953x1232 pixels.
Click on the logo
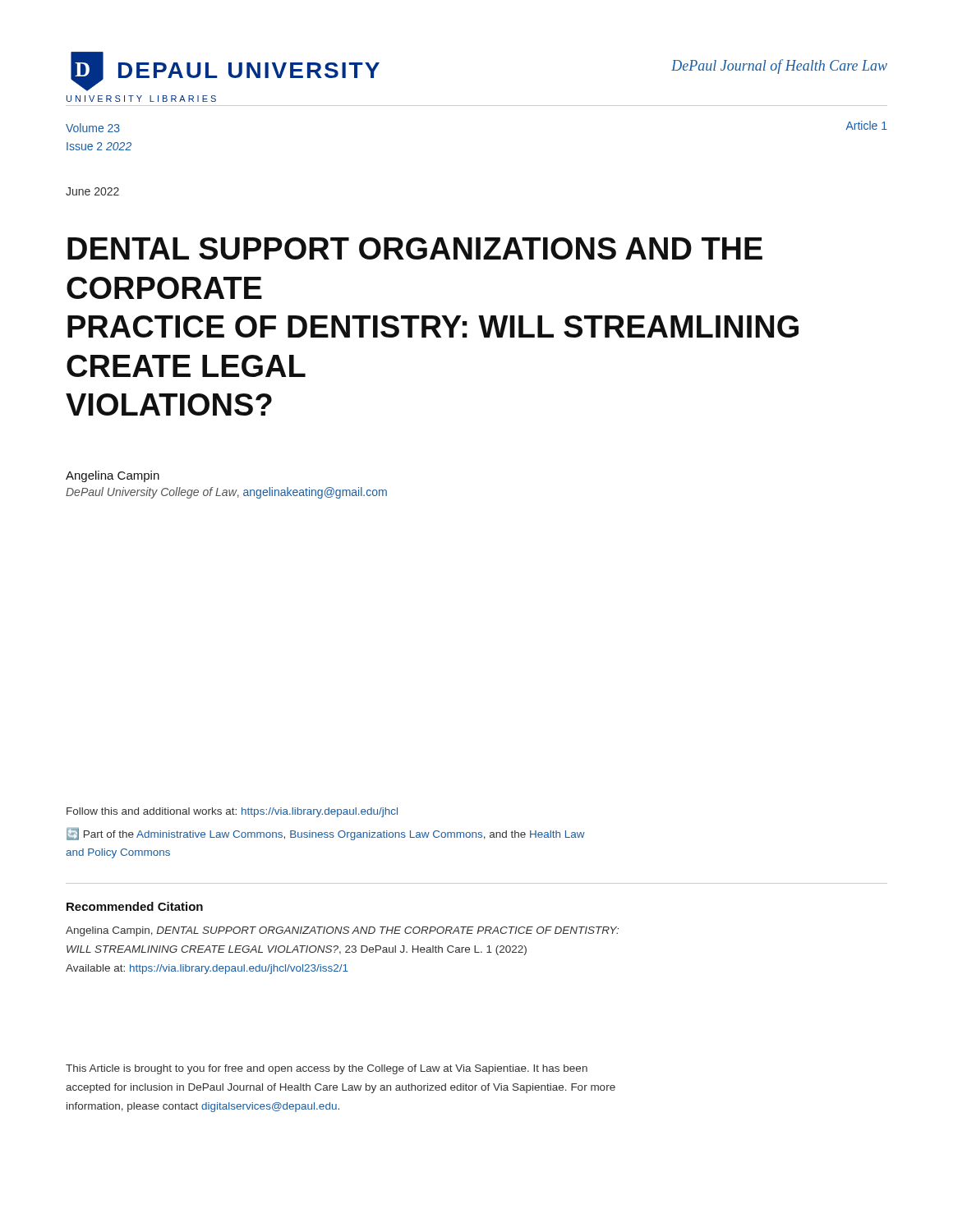(224, 76)
